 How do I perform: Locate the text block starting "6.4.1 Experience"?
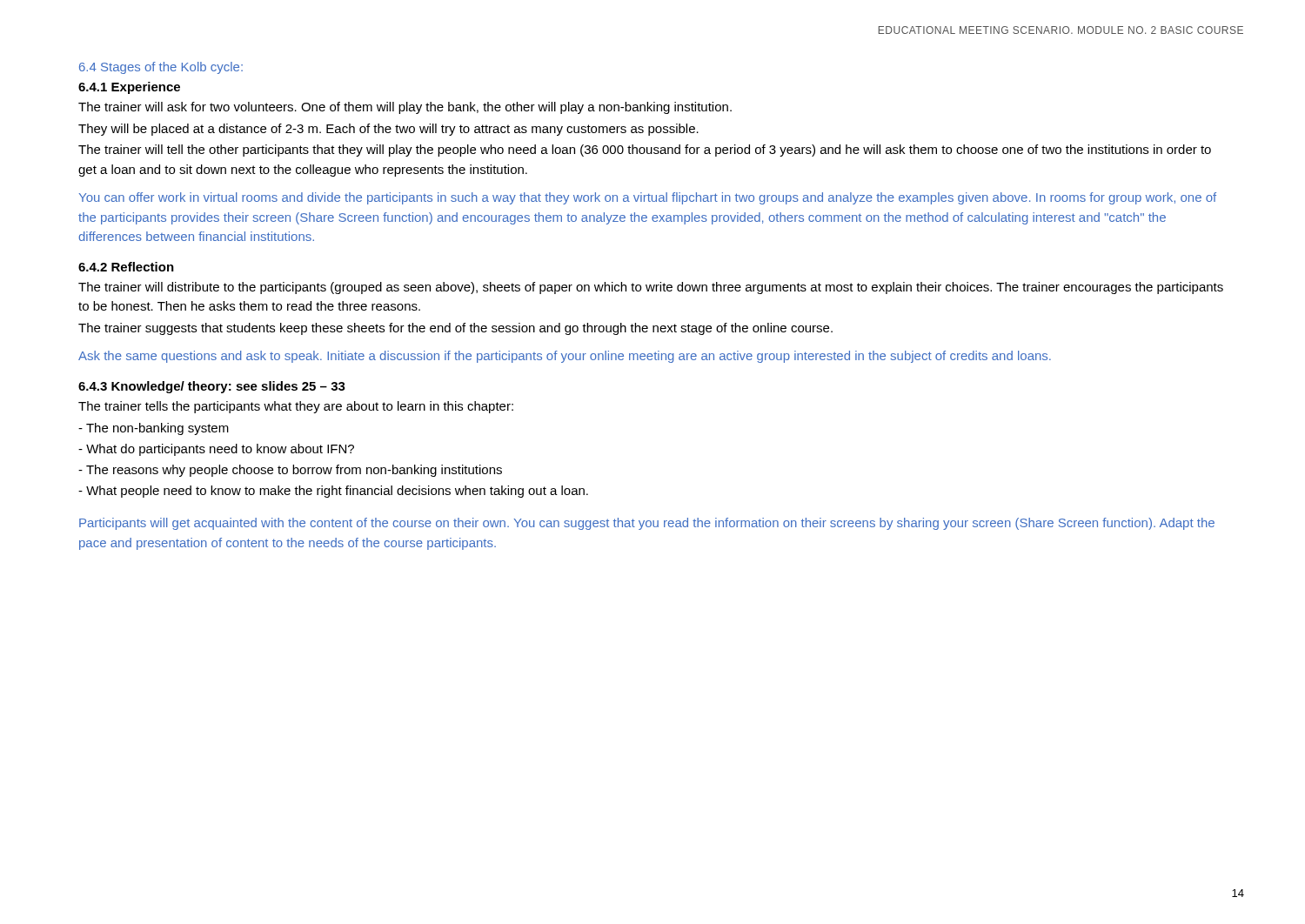129,87
